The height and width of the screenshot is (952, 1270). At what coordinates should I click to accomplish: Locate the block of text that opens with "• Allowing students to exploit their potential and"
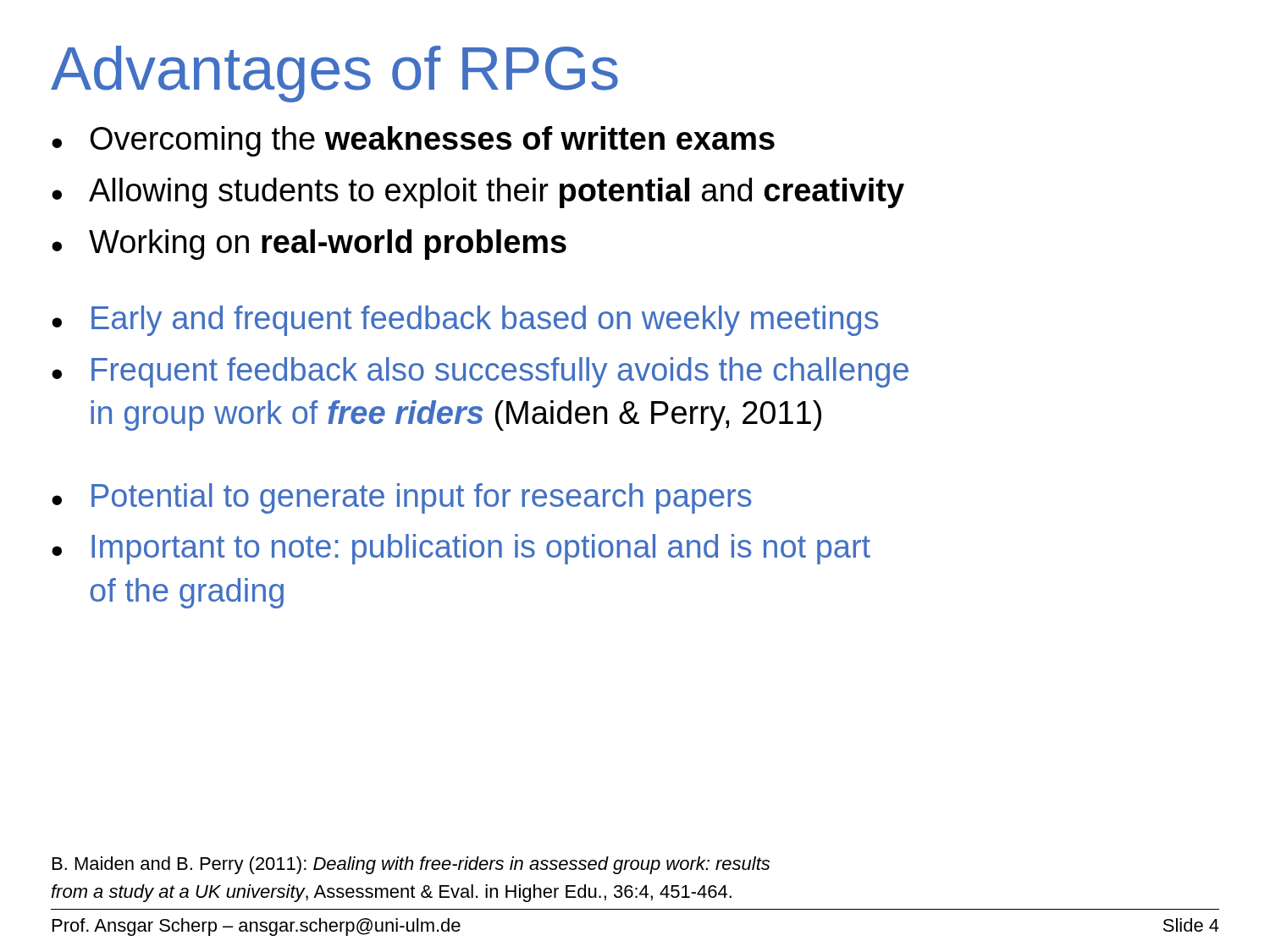tap(635, 194)
